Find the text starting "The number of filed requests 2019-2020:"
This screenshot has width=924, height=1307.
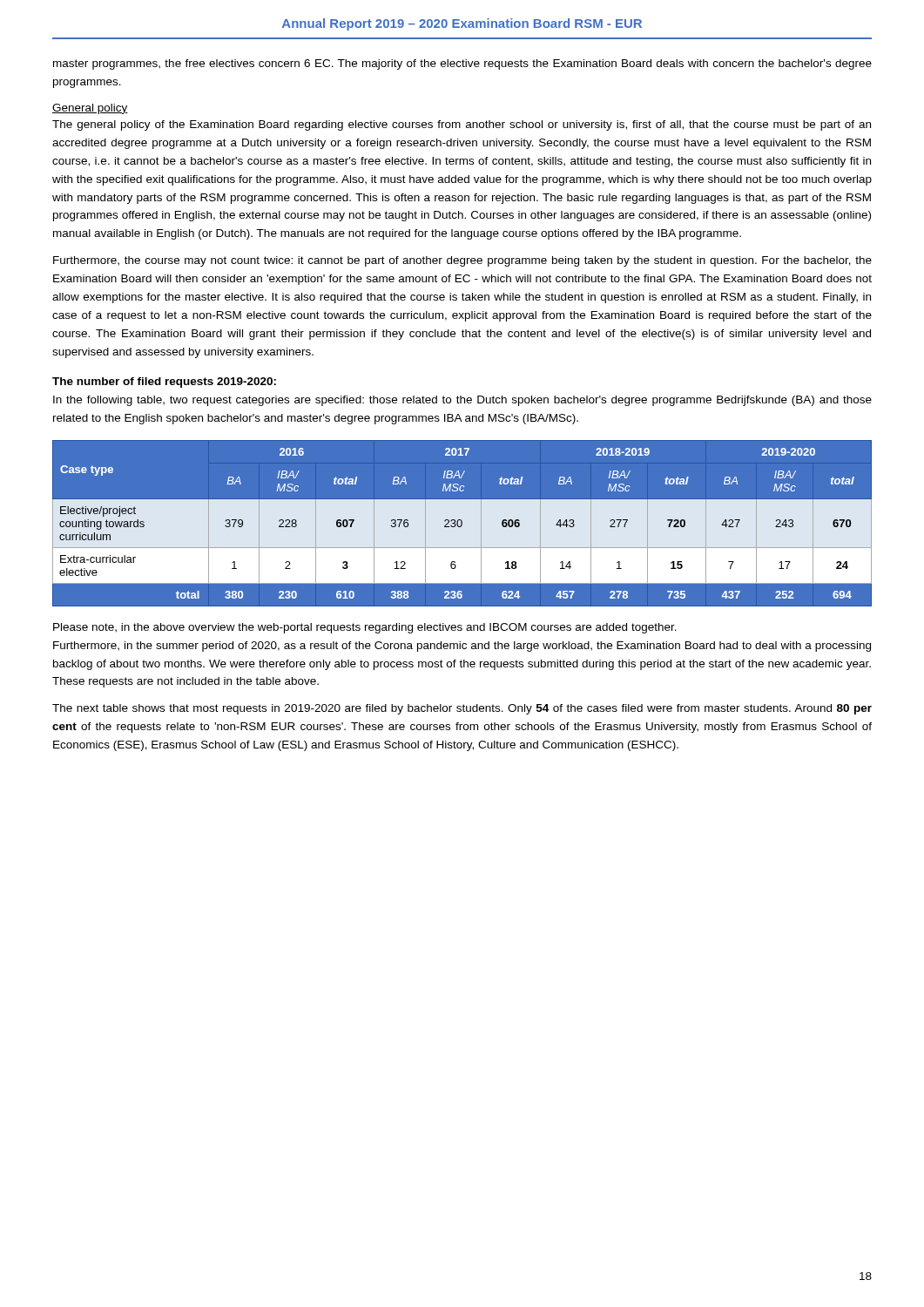(x=165, y=381)
